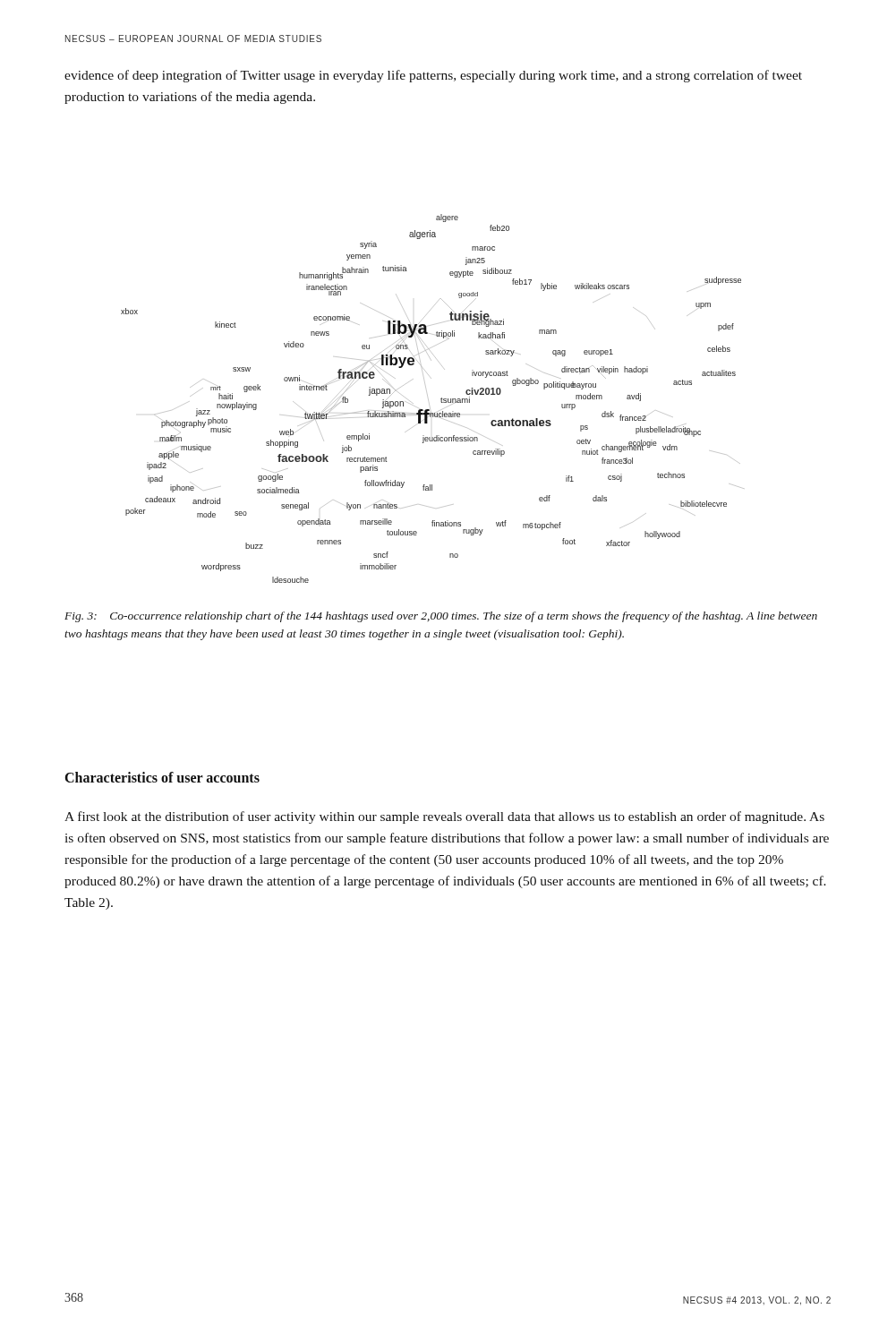Image resolution: width=896 pixels, height=1343 pixels.
Task: Click on the text block with the text "A first look"
Action: (447, 859)
